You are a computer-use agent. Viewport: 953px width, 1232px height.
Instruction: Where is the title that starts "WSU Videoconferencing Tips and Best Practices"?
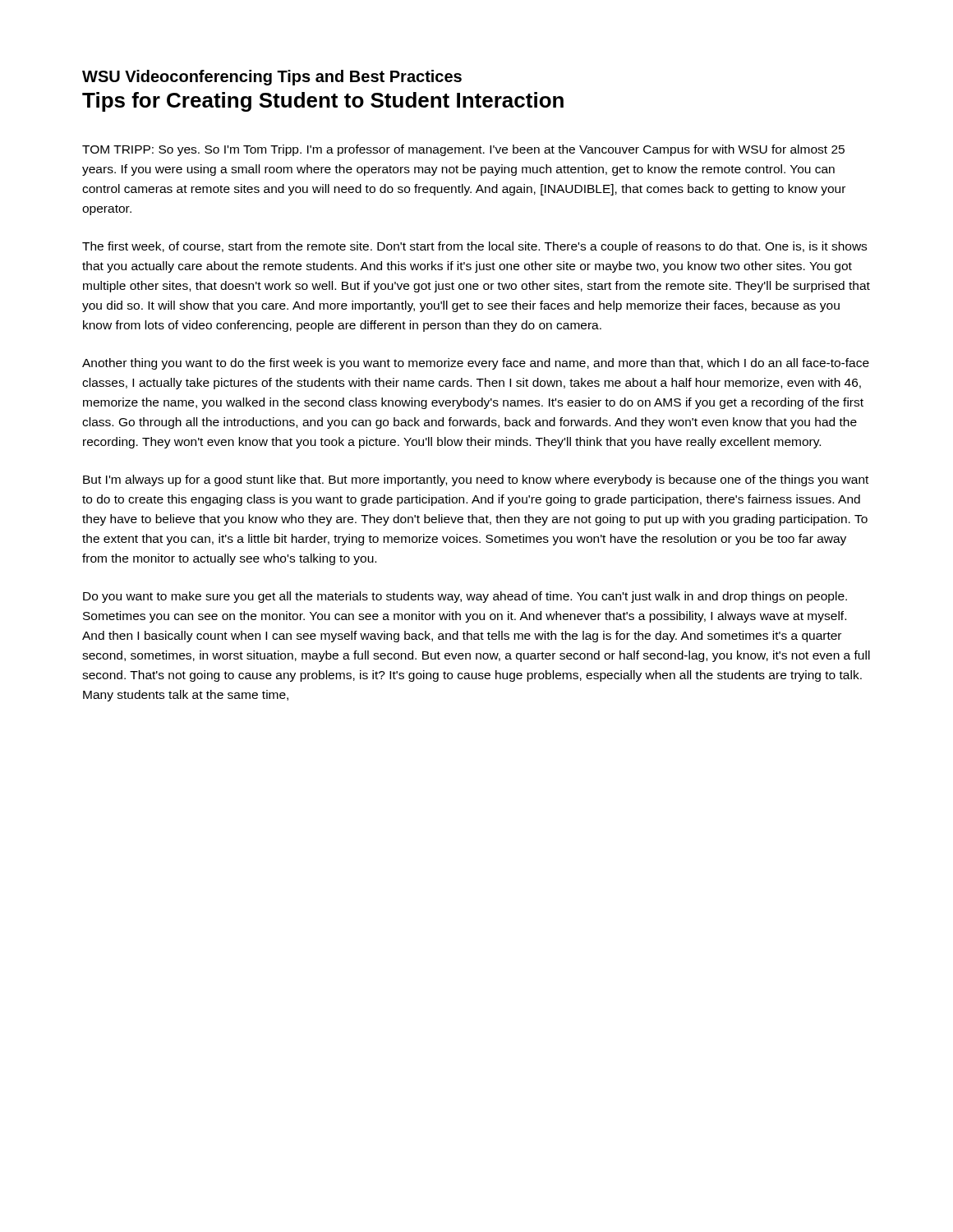[476, 90]
